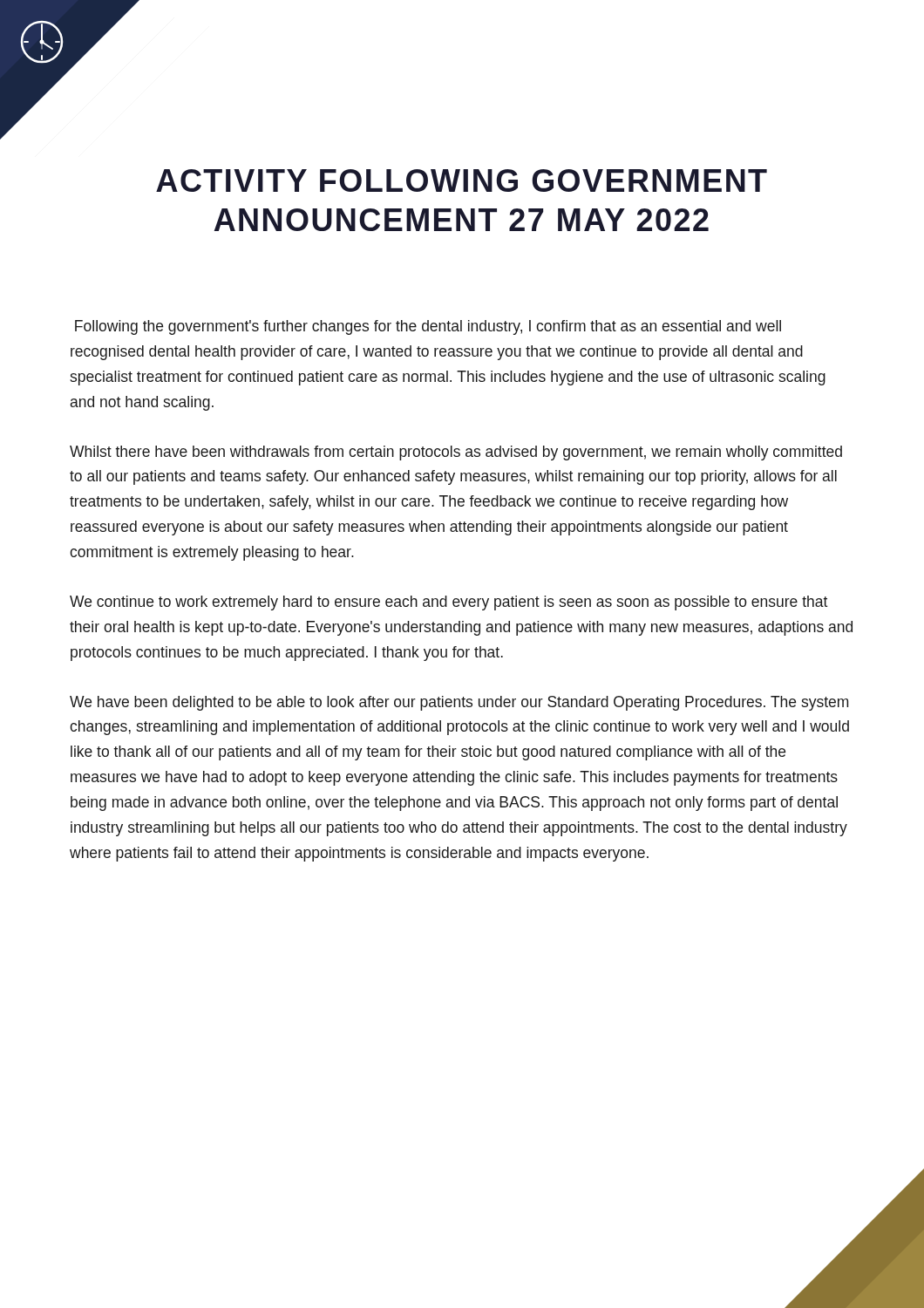Screen dimensions: 1308x924
Task: Click on the title containing "ACTIVITY FOLLOWING GOVERNMENTANNOUNCEMENT 27 MAY 2022"
Action: tap(462, 201)
